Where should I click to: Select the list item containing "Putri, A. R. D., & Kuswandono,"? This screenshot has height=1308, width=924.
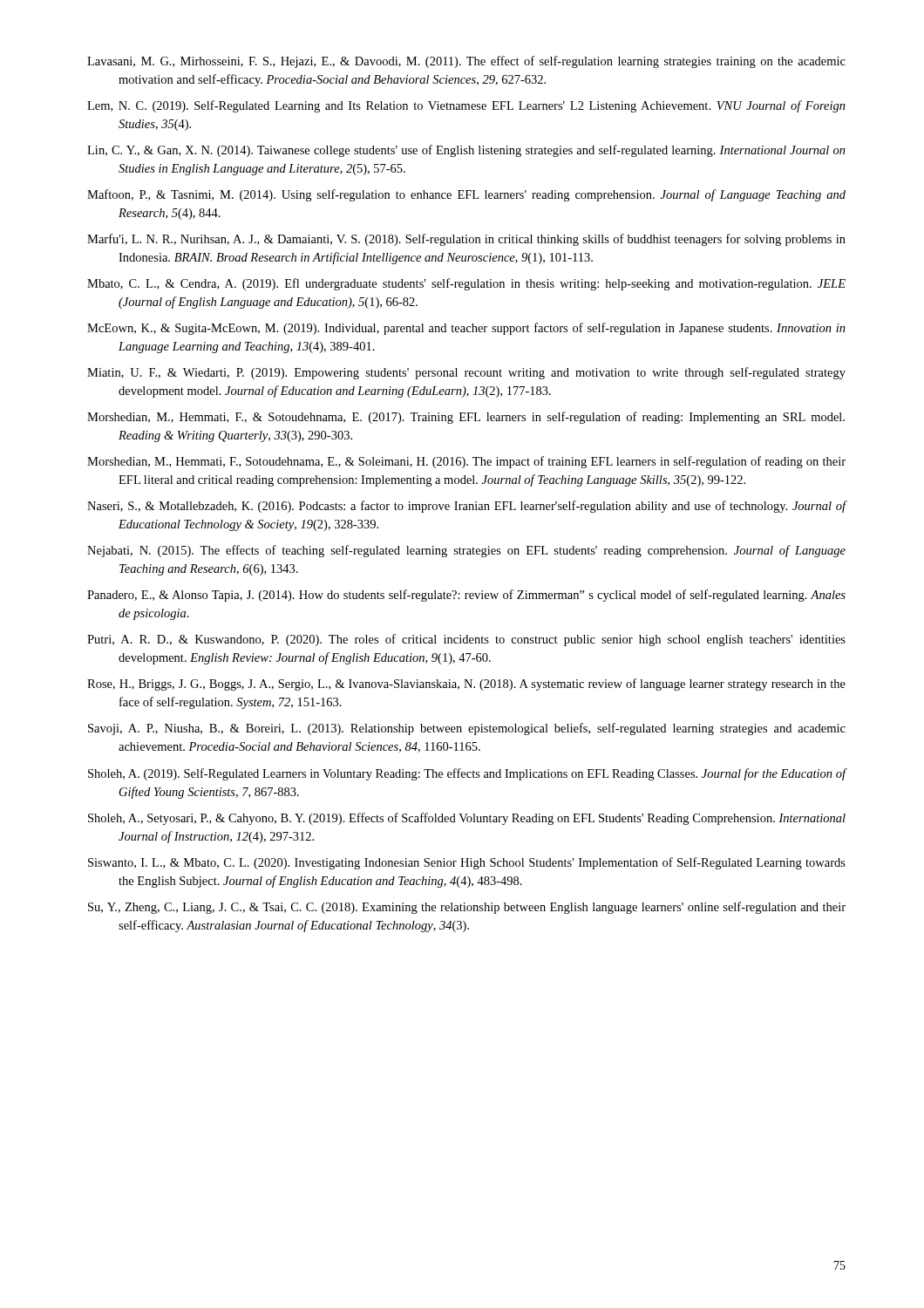tap(466, 649)
